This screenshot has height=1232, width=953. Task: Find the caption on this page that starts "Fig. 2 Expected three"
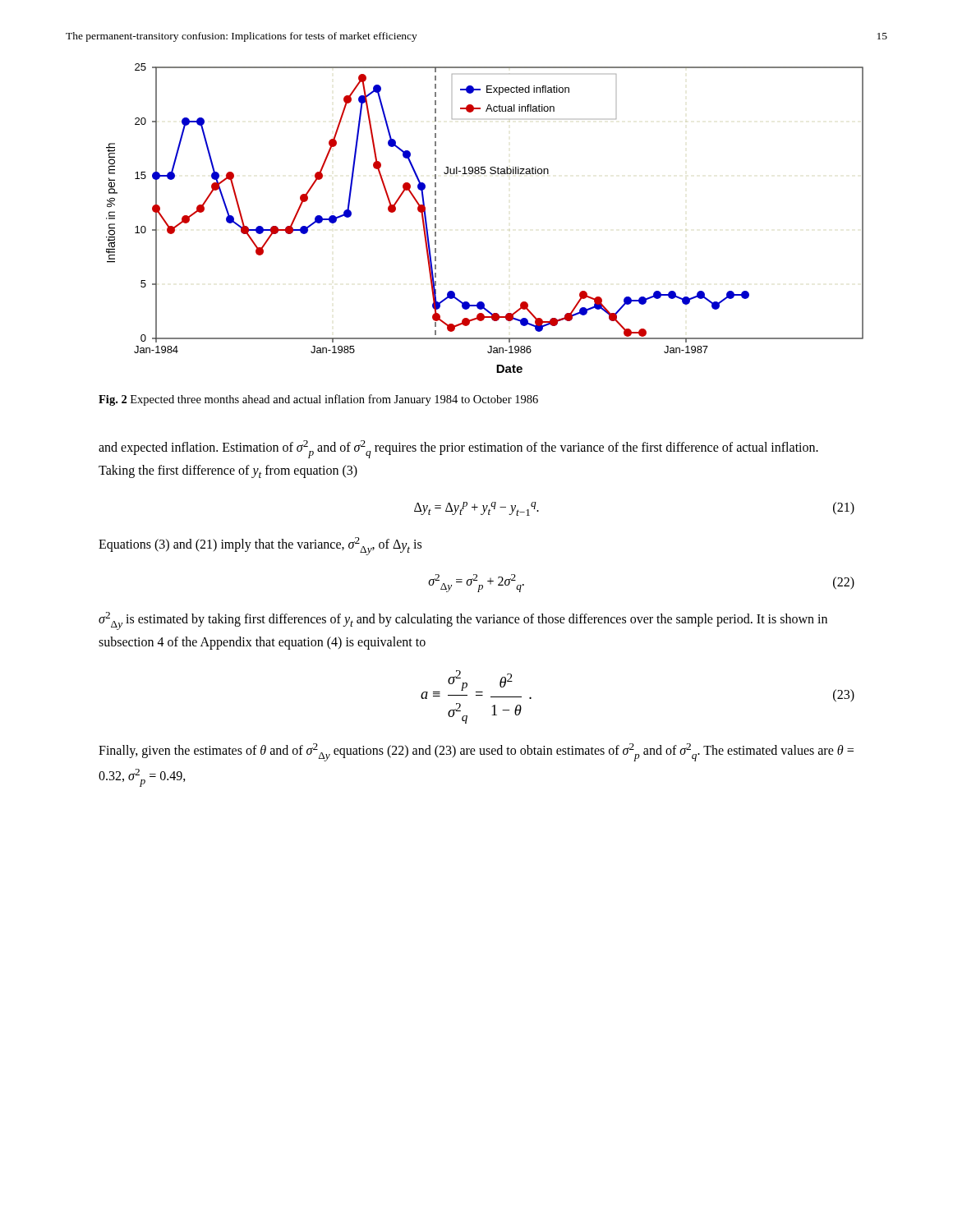[x=318, y=399]
